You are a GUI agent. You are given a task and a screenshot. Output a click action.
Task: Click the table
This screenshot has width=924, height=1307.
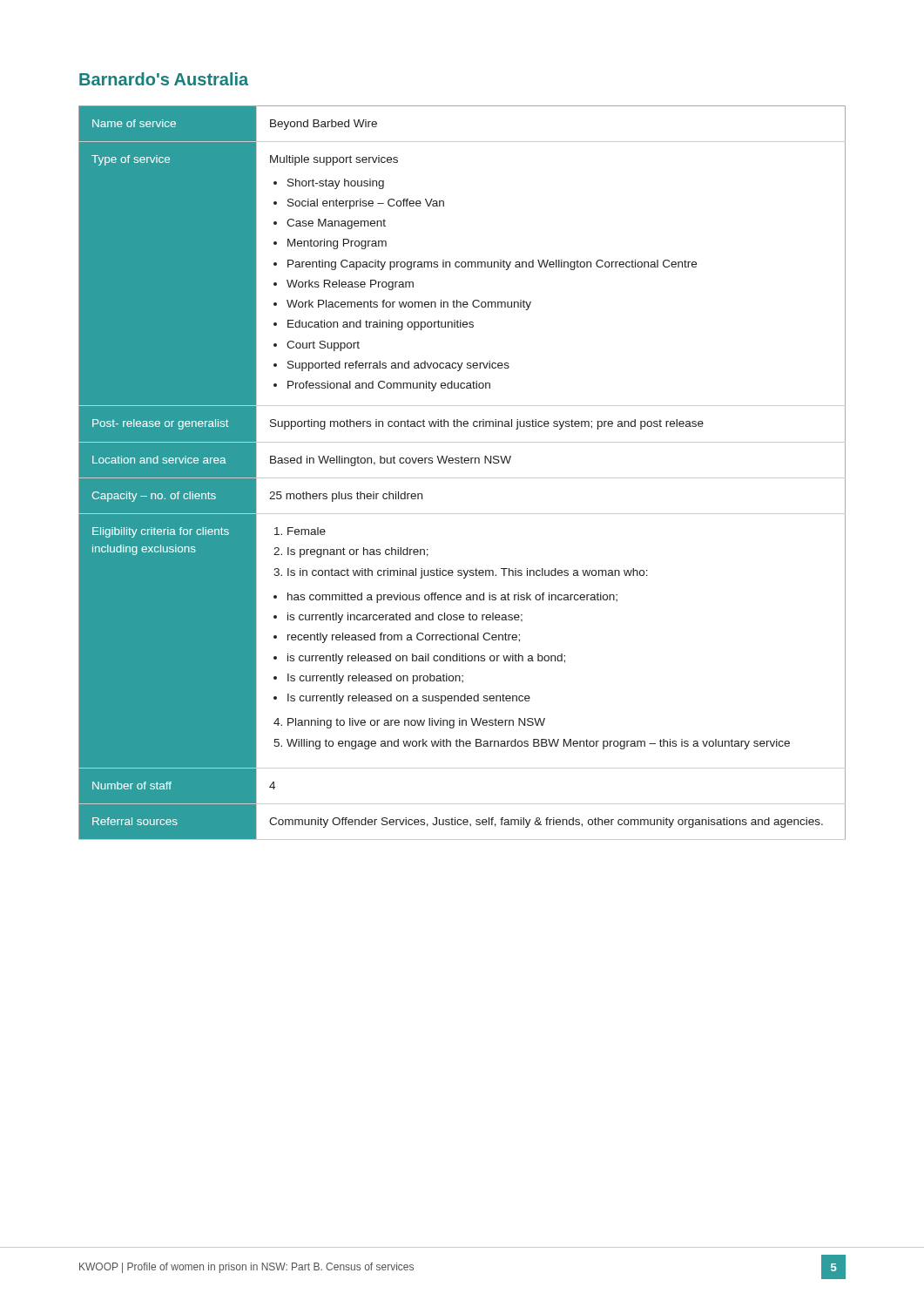(462, 473)
